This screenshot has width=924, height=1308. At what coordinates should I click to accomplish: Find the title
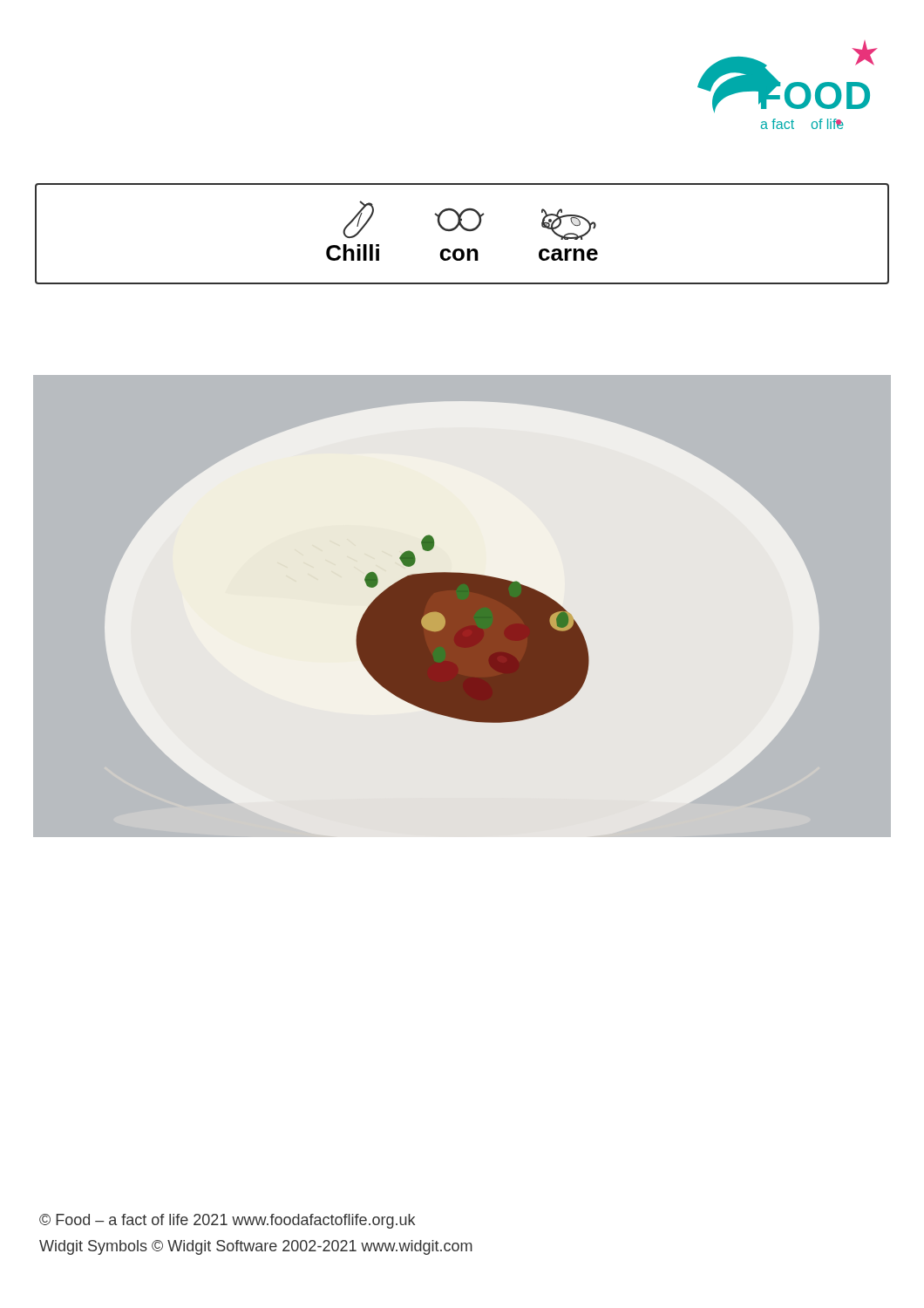462,234
